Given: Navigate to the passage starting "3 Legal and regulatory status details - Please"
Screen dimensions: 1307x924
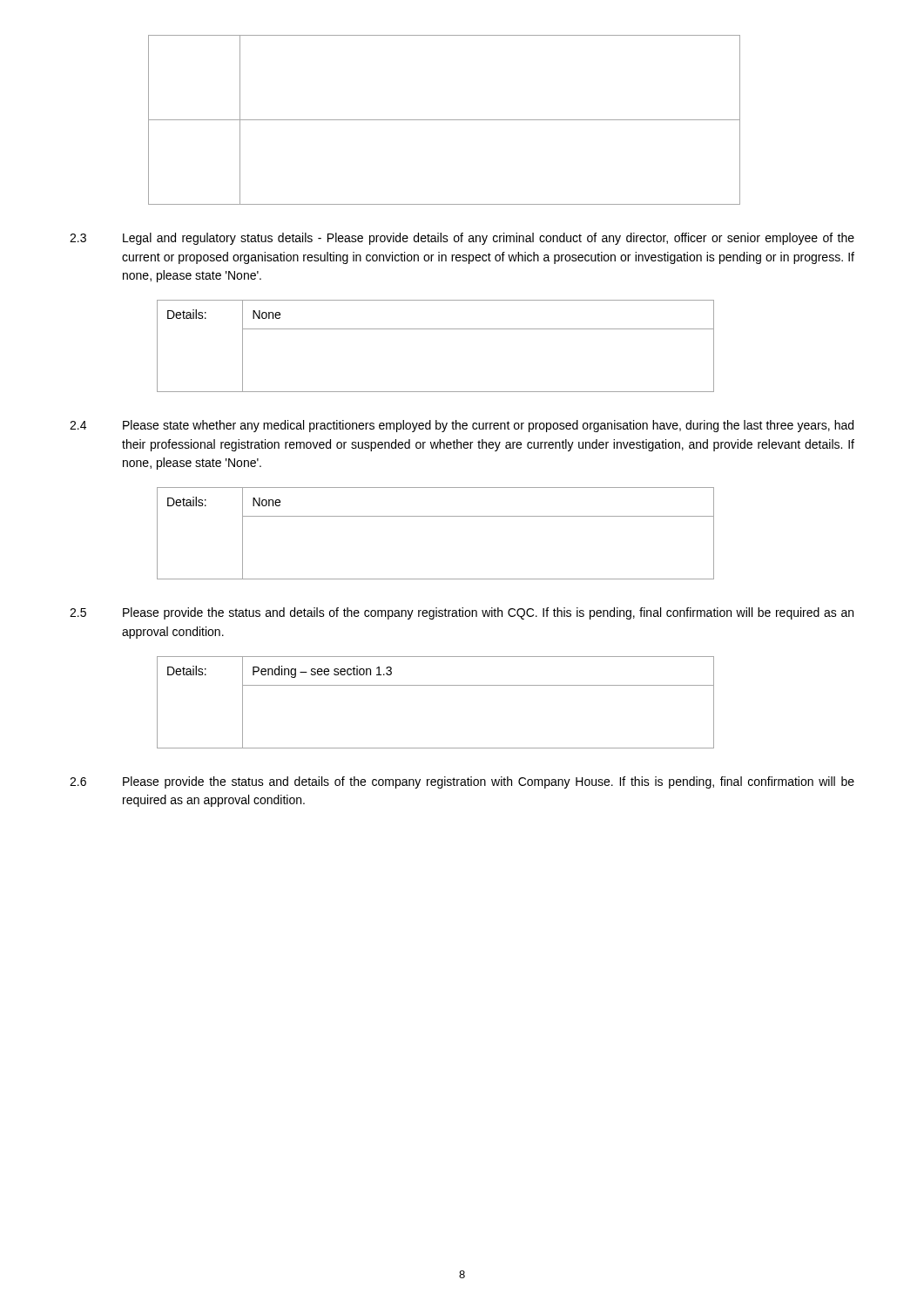Looking at the screenshot, I should tap(462, 257).
